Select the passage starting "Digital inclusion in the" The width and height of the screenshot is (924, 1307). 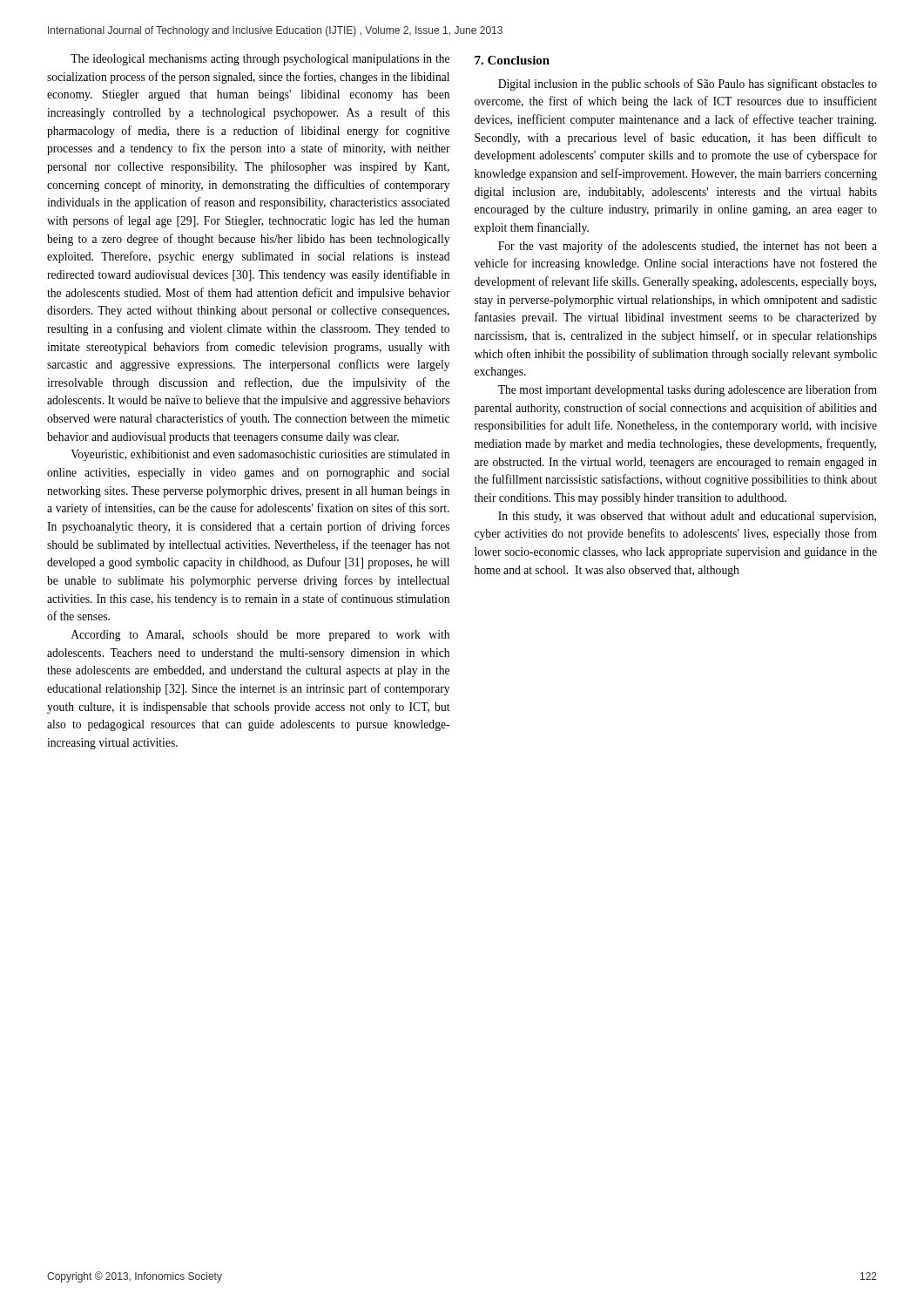click(676, 157)
